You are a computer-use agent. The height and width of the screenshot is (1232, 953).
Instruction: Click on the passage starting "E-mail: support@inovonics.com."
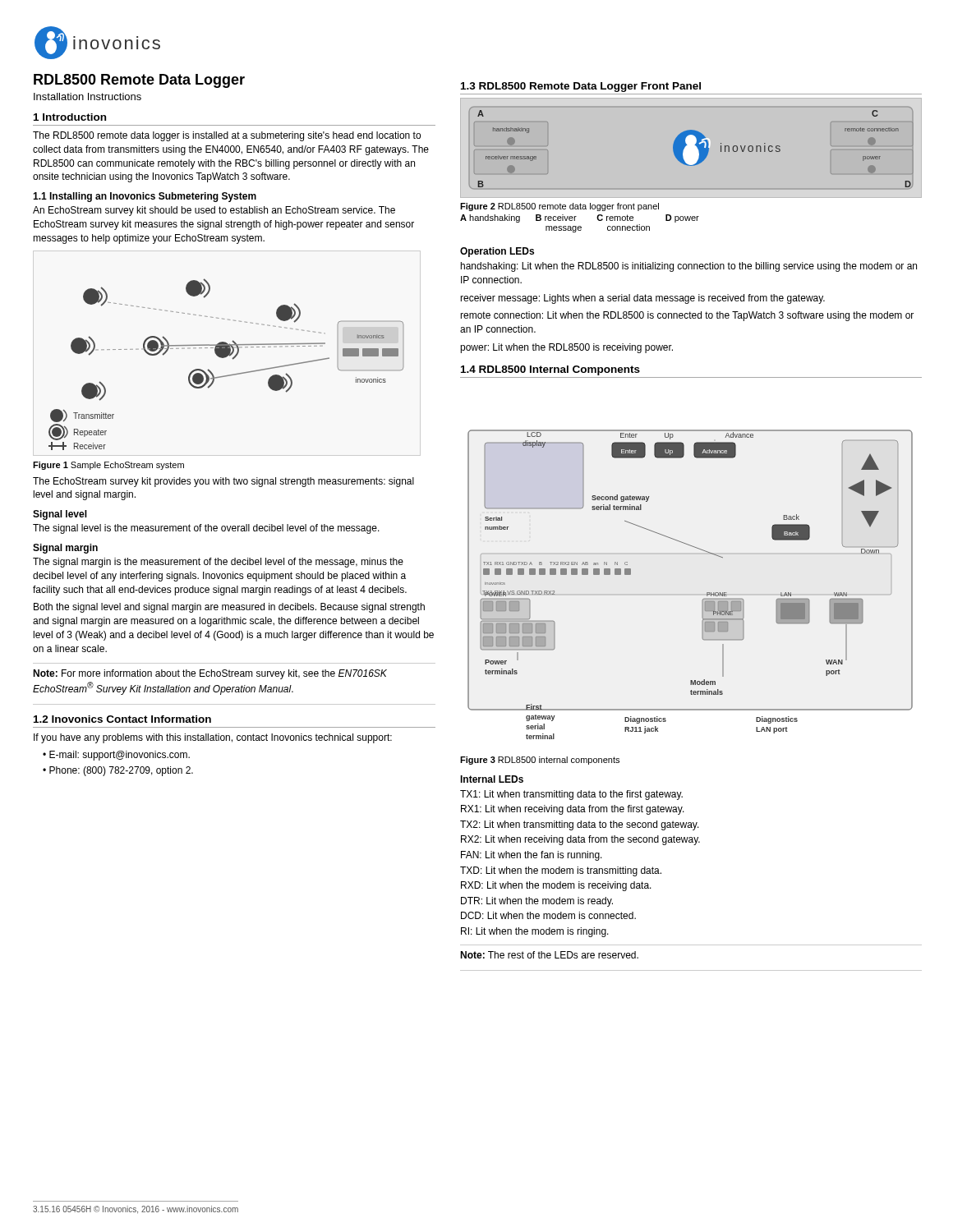pos(116,756)
